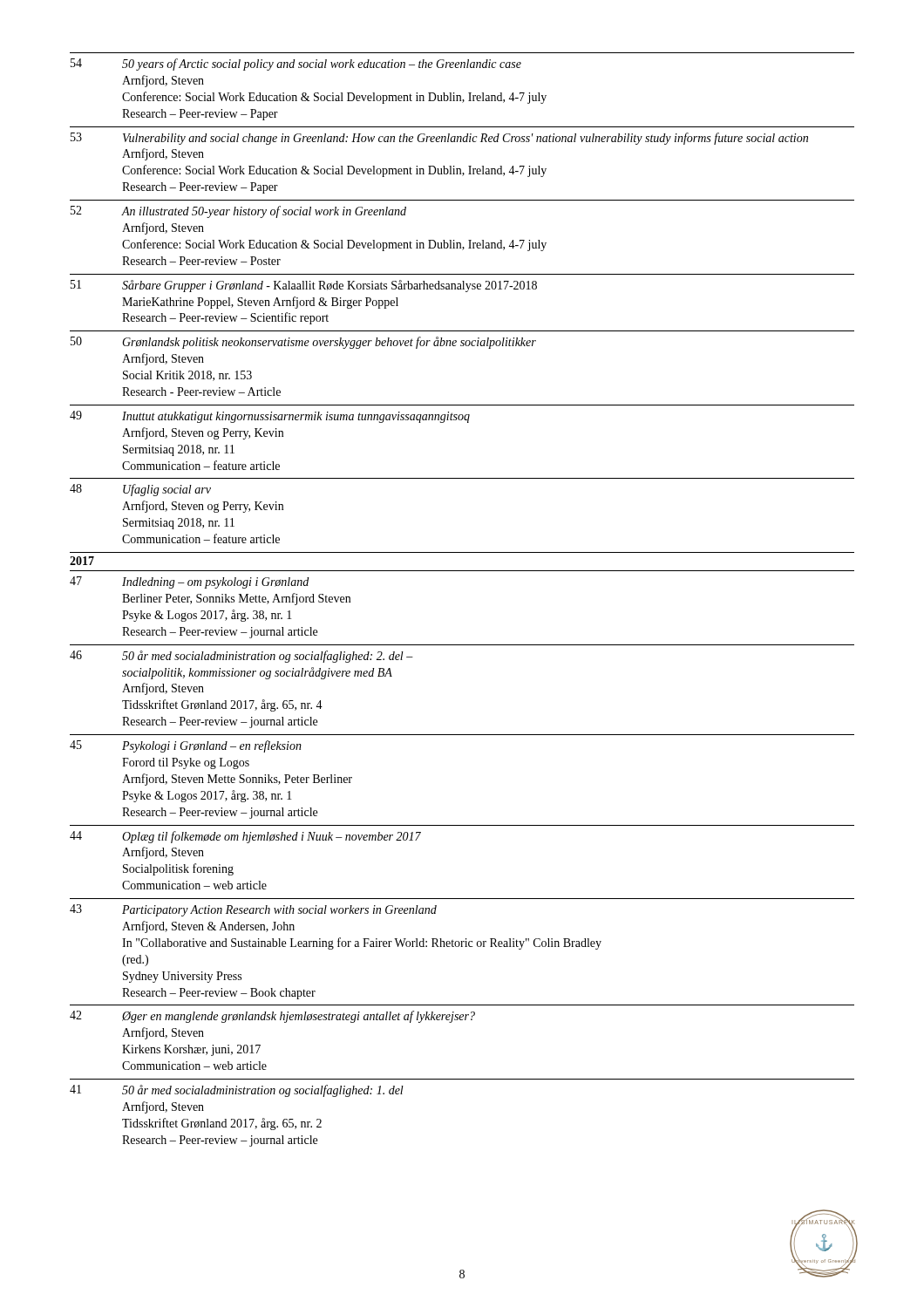Point to the passage starting "44 Oplæg til folkemøde om hjemløshed i Nuuk"

click(x=245, y=837)
